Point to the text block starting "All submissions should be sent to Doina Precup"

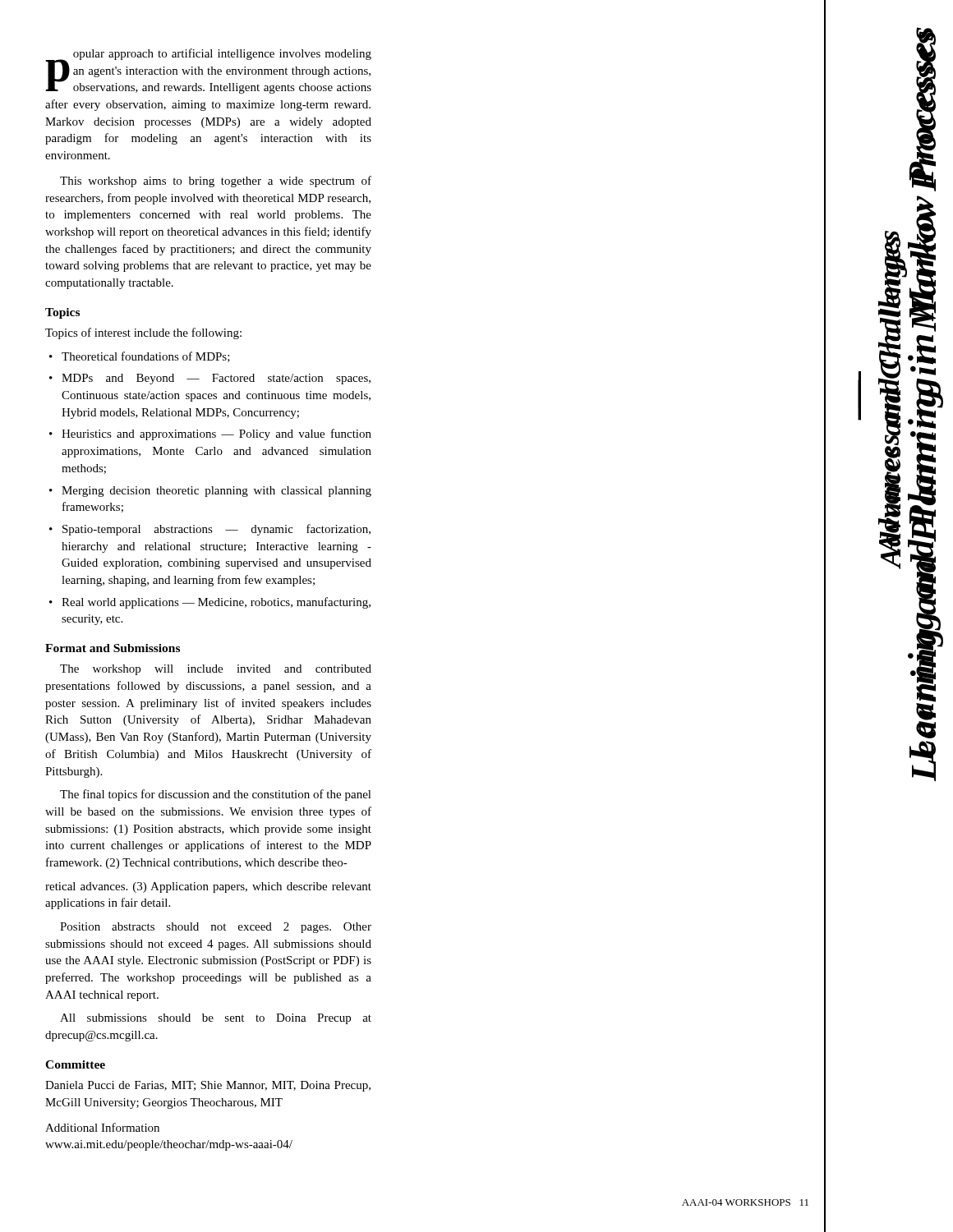pos(208,1027)
